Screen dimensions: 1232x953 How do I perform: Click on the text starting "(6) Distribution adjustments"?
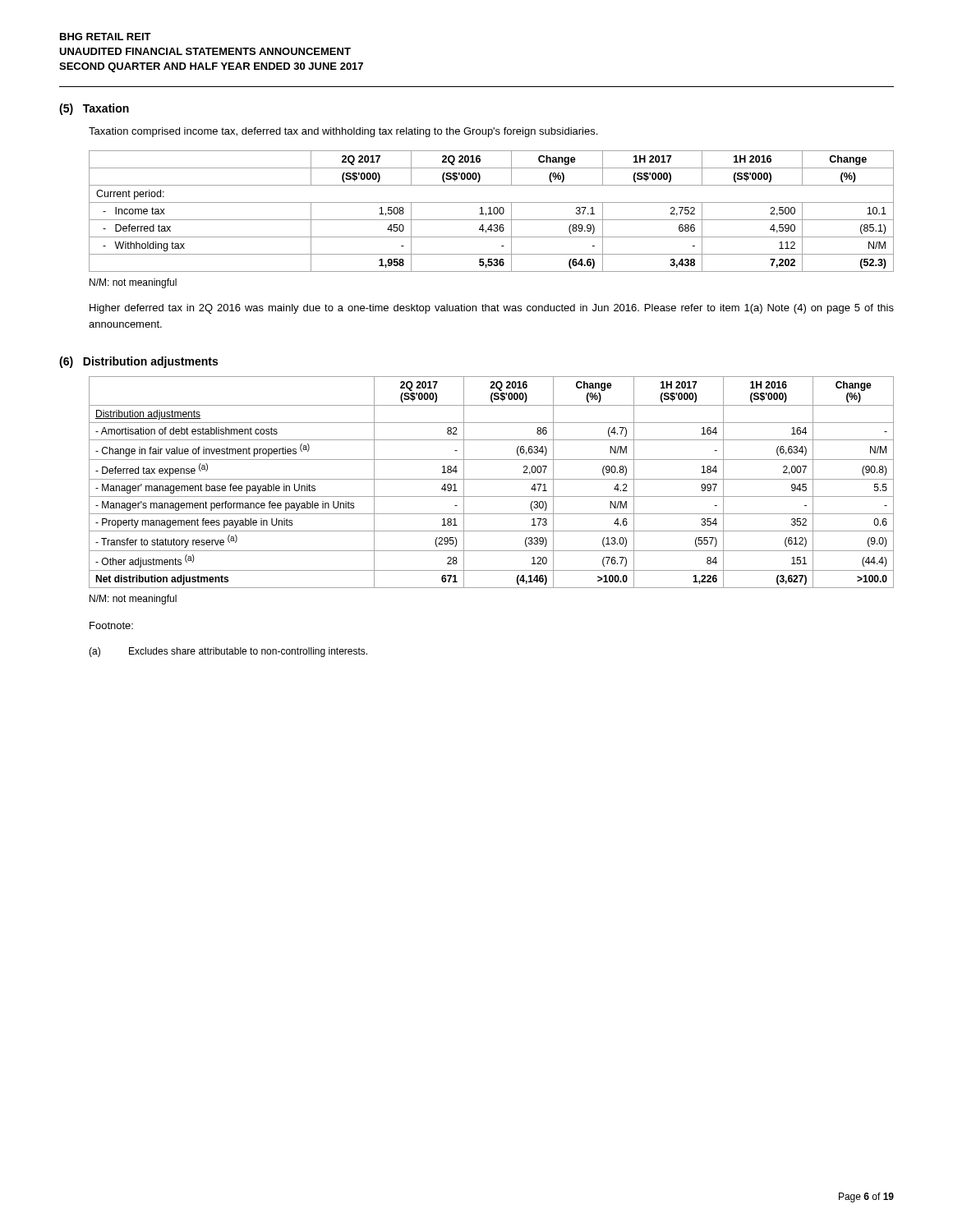coord(139,361)
